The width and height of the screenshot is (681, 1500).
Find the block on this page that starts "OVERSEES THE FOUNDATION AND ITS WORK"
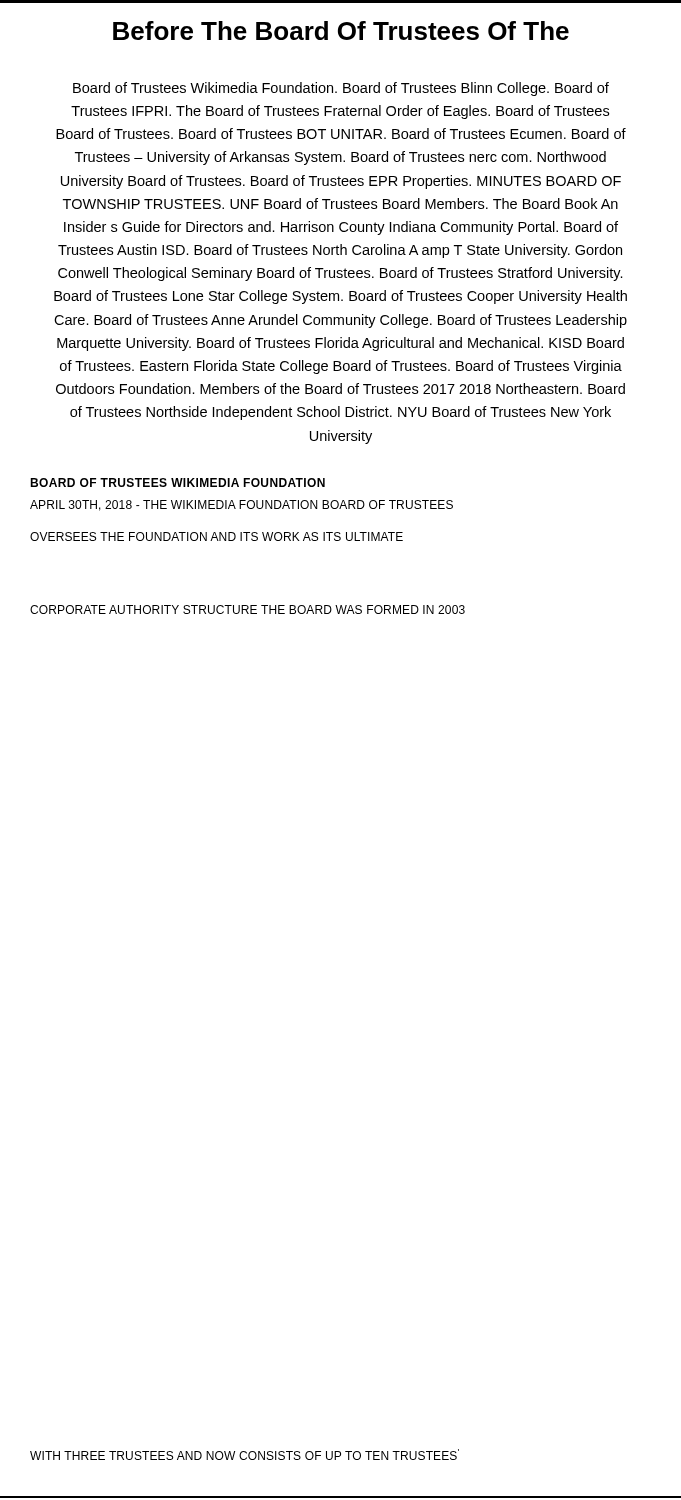coord(217,537)
